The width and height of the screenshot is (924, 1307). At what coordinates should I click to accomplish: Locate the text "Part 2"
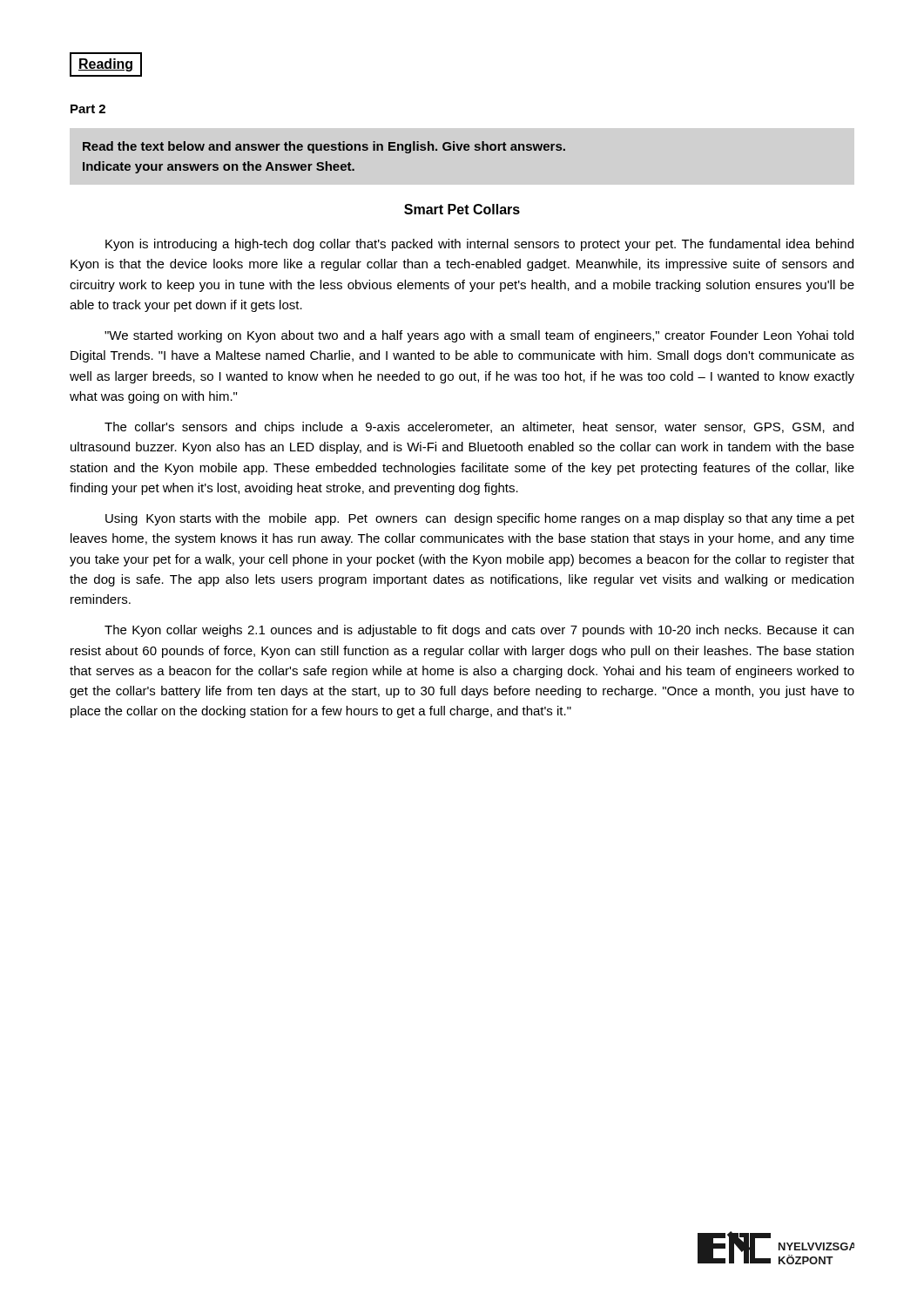coord(88,108)
